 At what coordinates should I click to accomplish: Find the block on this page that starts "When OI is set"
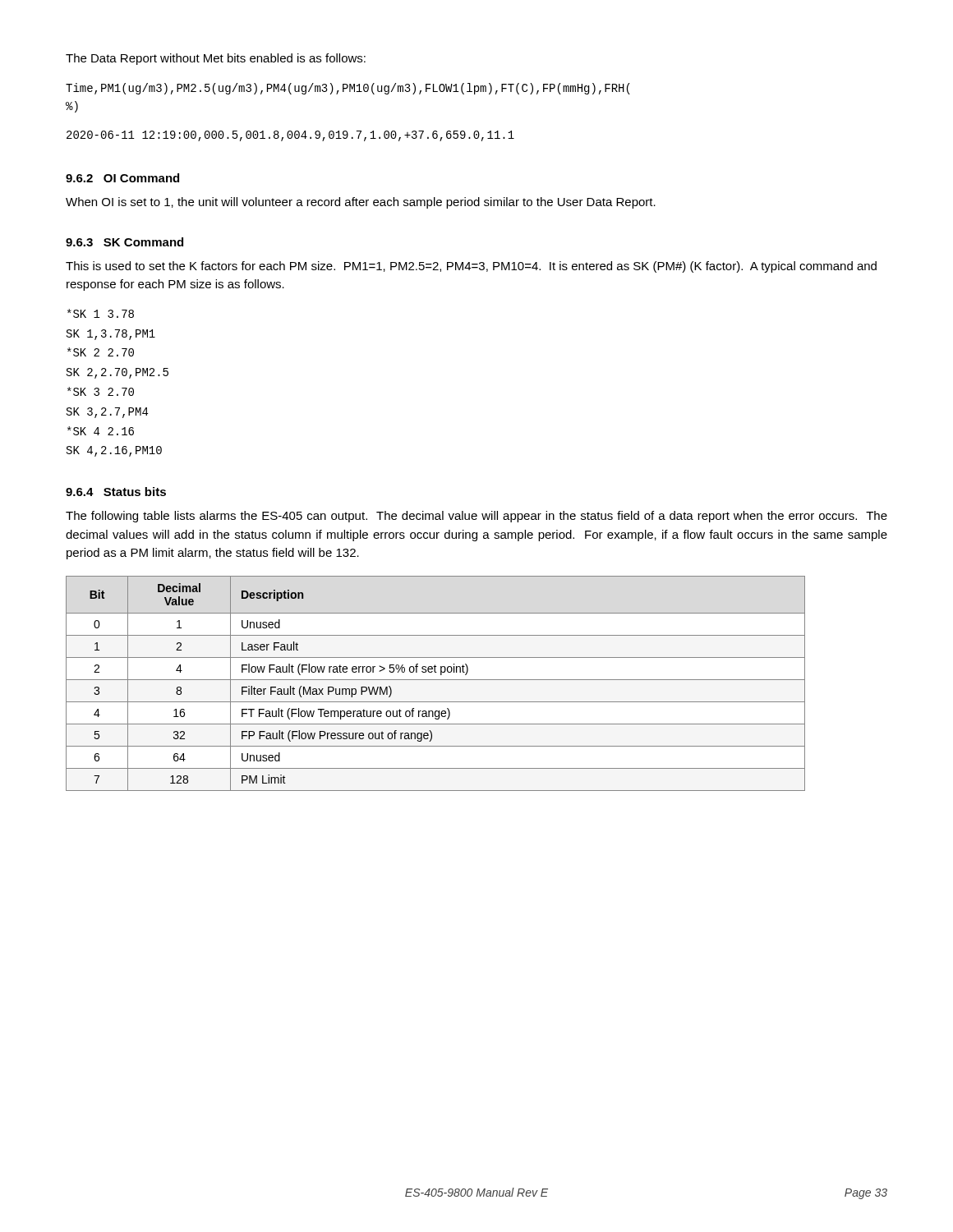point(361,202)
